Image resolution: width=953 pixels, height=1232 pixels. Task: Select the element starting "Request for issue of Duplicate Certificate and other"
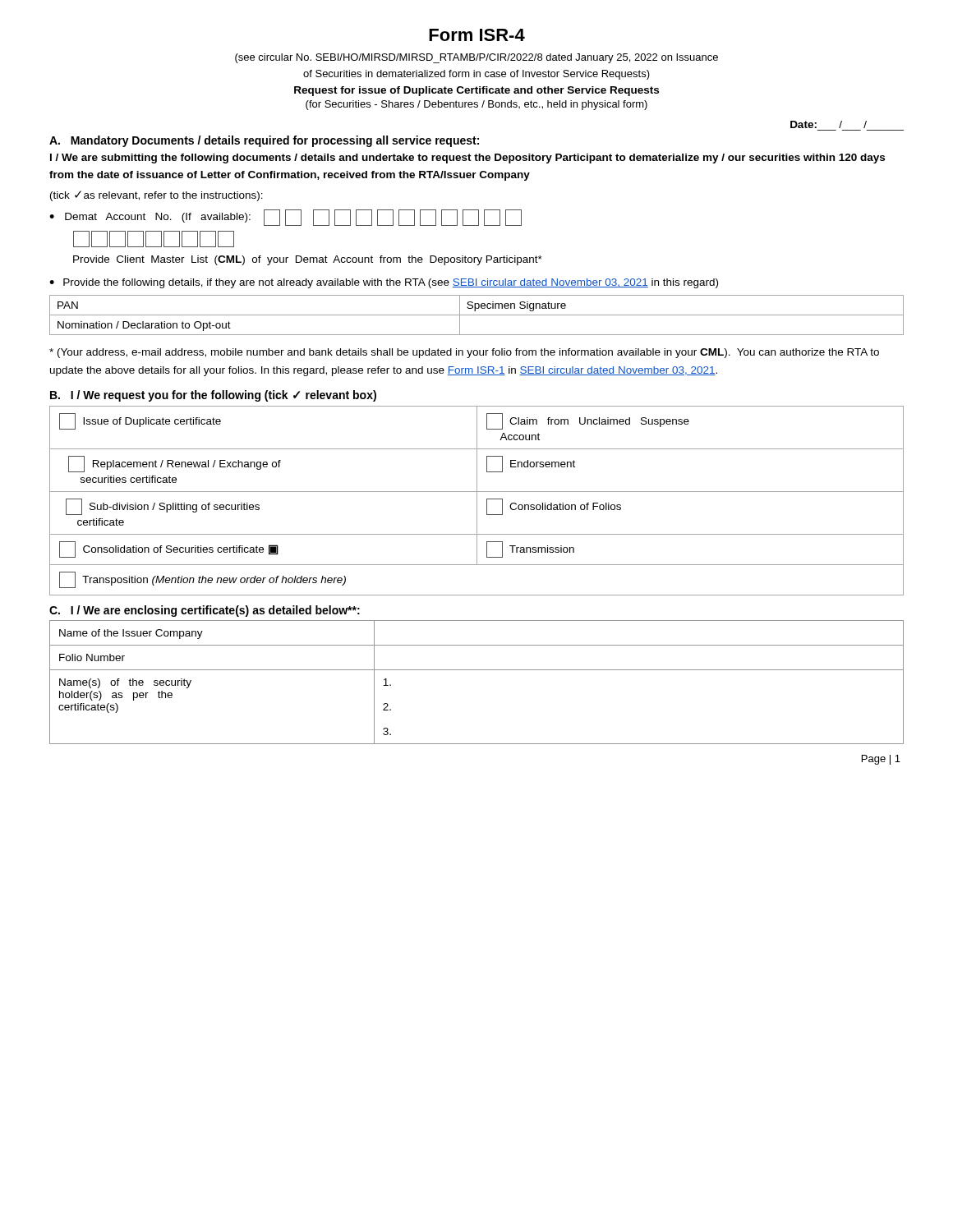[476, 90]
